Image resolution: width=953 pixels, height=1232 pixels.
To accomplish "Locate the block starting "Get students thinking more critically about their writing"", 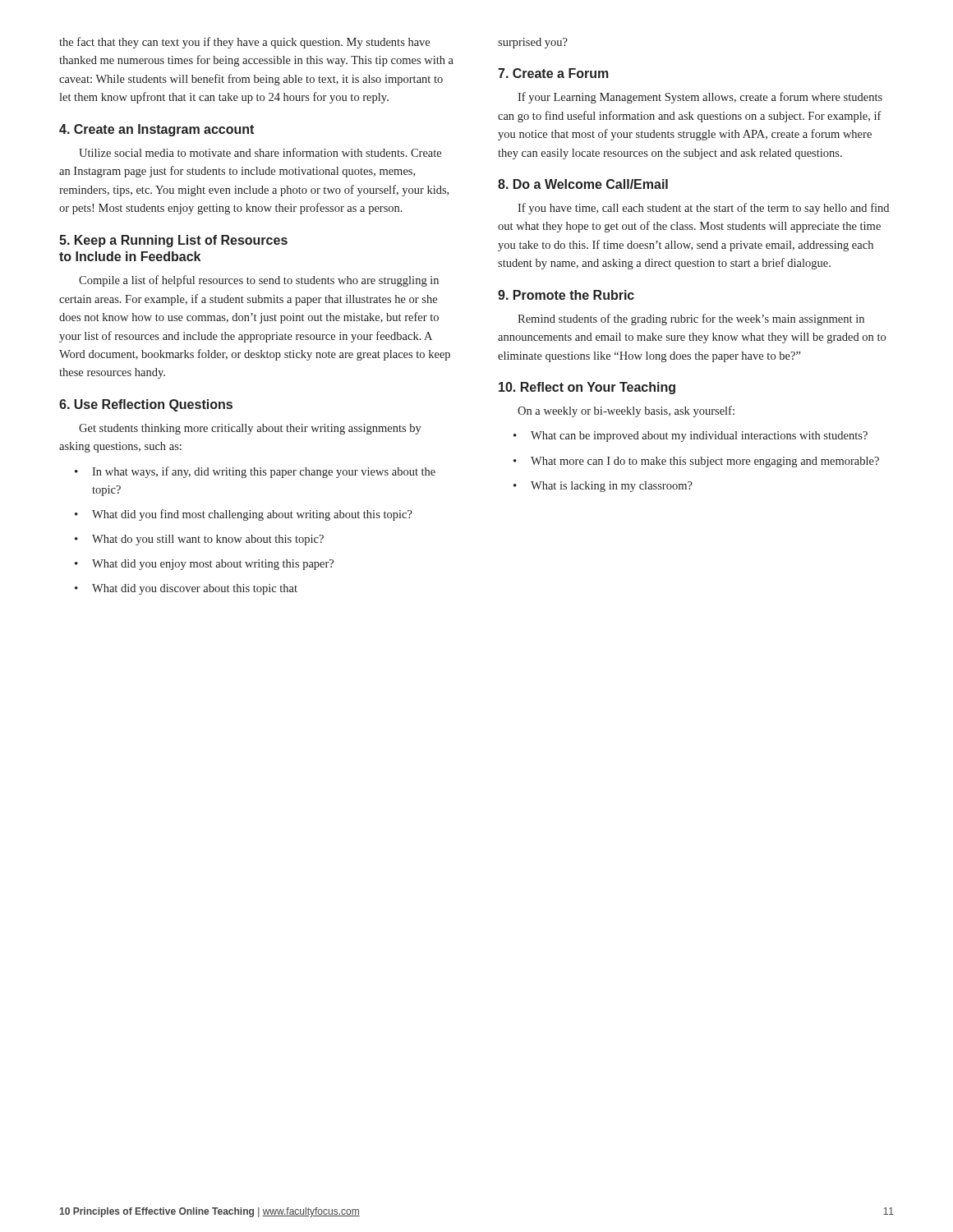I will [257, 437].
